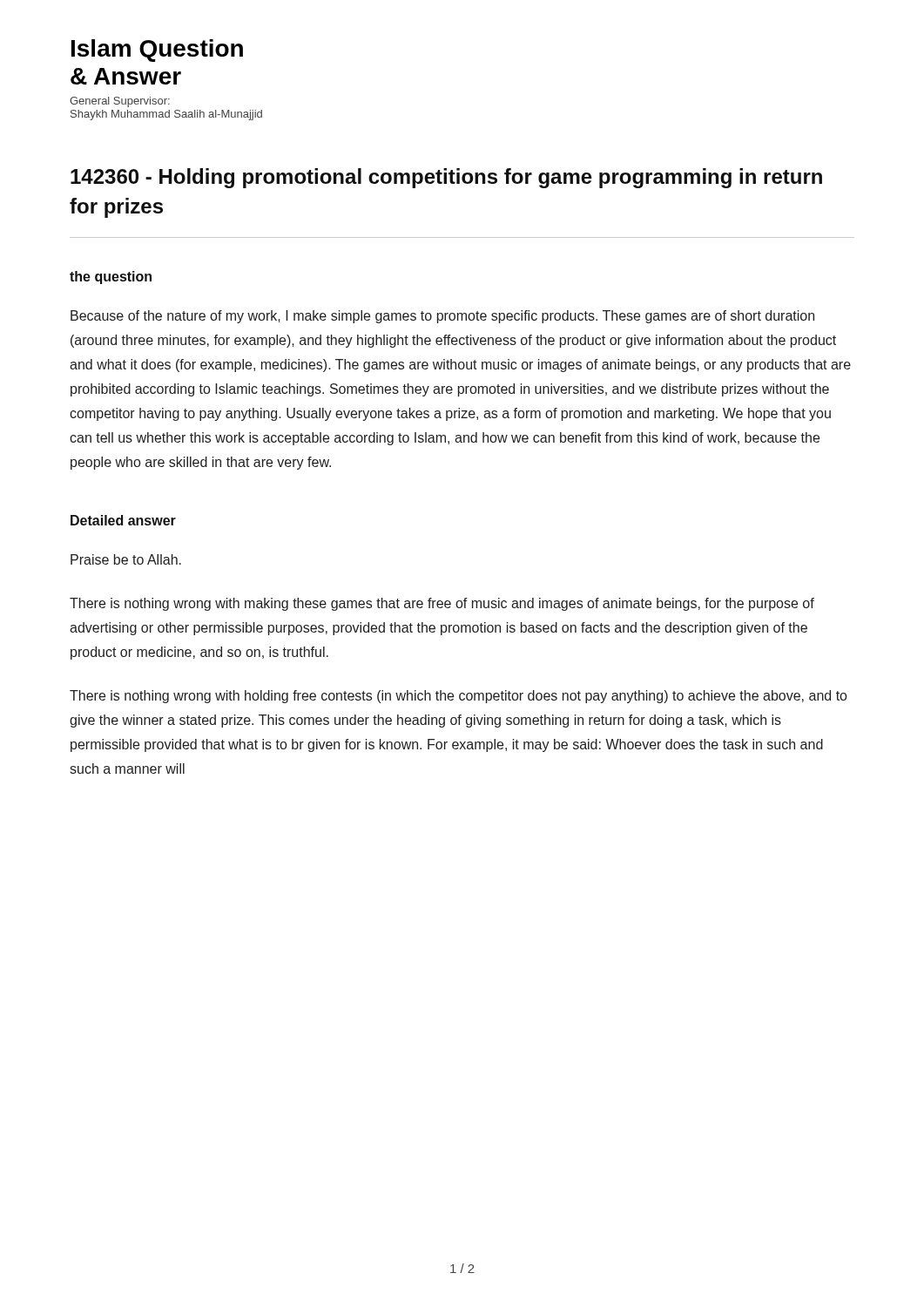
Task: Click on the logo
Action: click(x=166, y=78)
